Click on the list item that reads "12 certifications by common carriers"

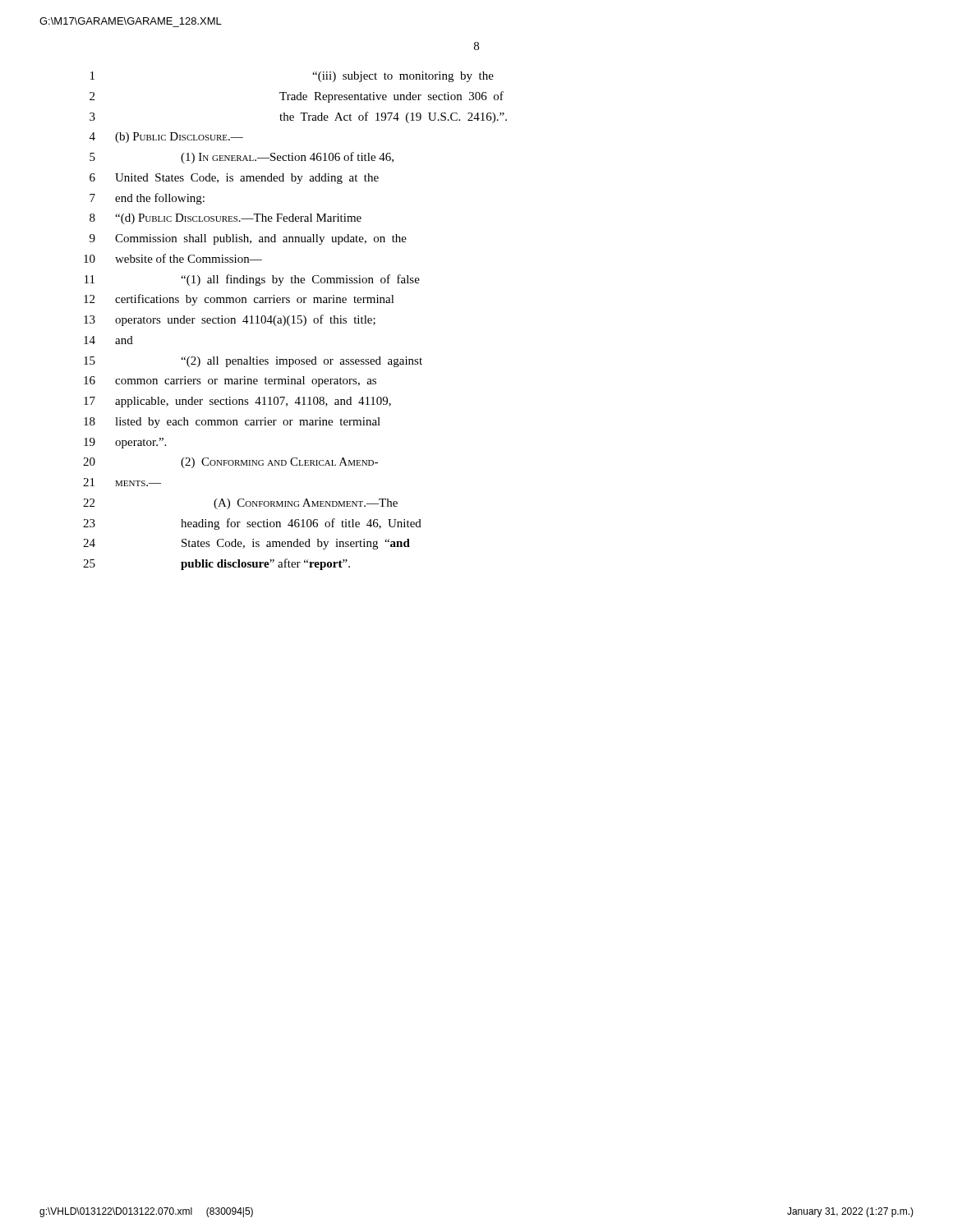point(239,300)
